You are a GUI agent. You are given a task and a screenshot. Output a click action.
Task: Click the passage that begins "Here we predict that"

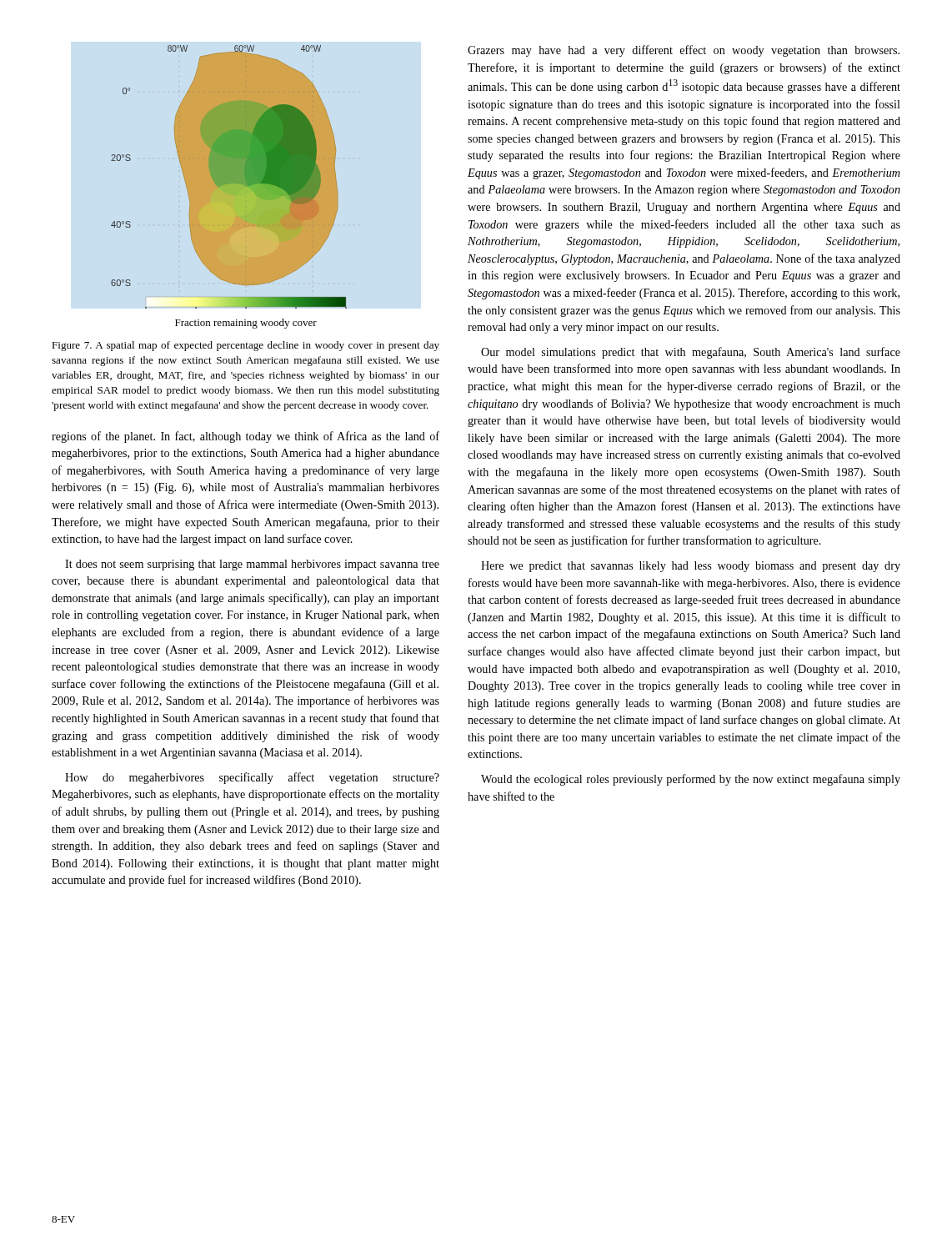[x=684, y=660]
